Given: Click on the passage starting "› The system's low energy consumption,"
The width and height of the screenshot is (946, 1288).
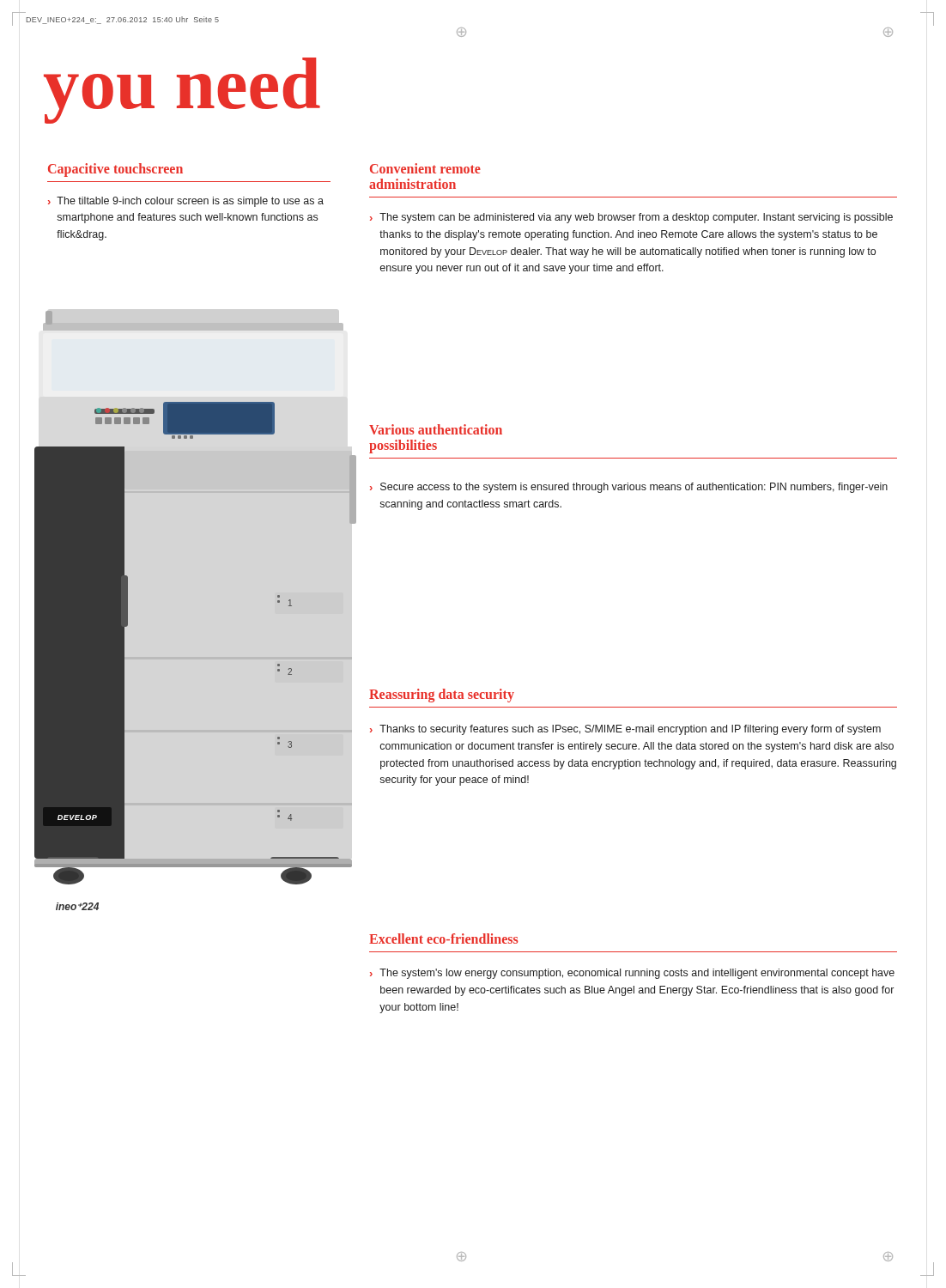Looking at the screenshot, I should (x=633, y=991).
